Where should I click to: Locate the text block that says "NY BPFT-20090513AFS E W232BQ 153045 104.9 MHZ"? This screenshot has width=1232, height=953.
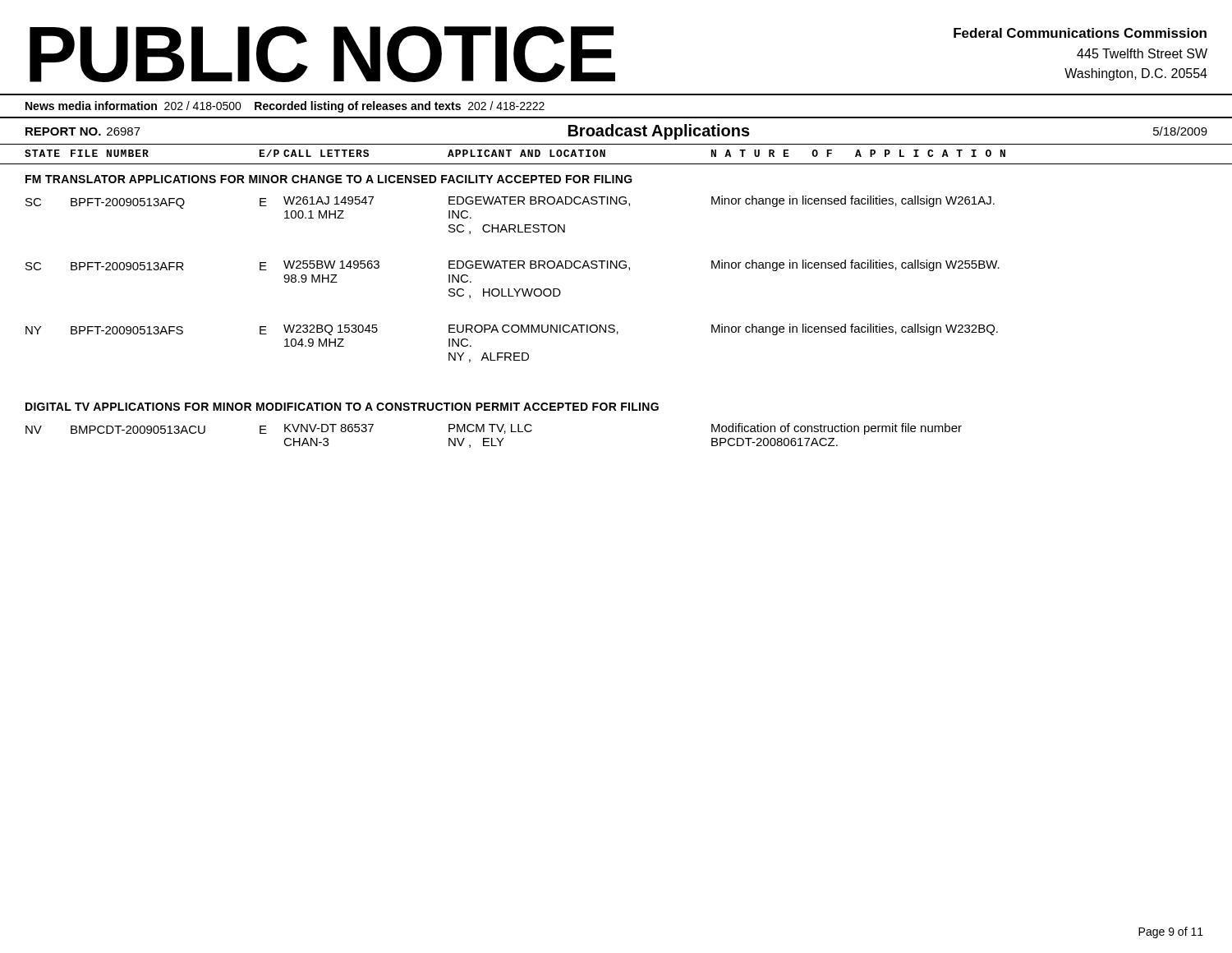616,342
